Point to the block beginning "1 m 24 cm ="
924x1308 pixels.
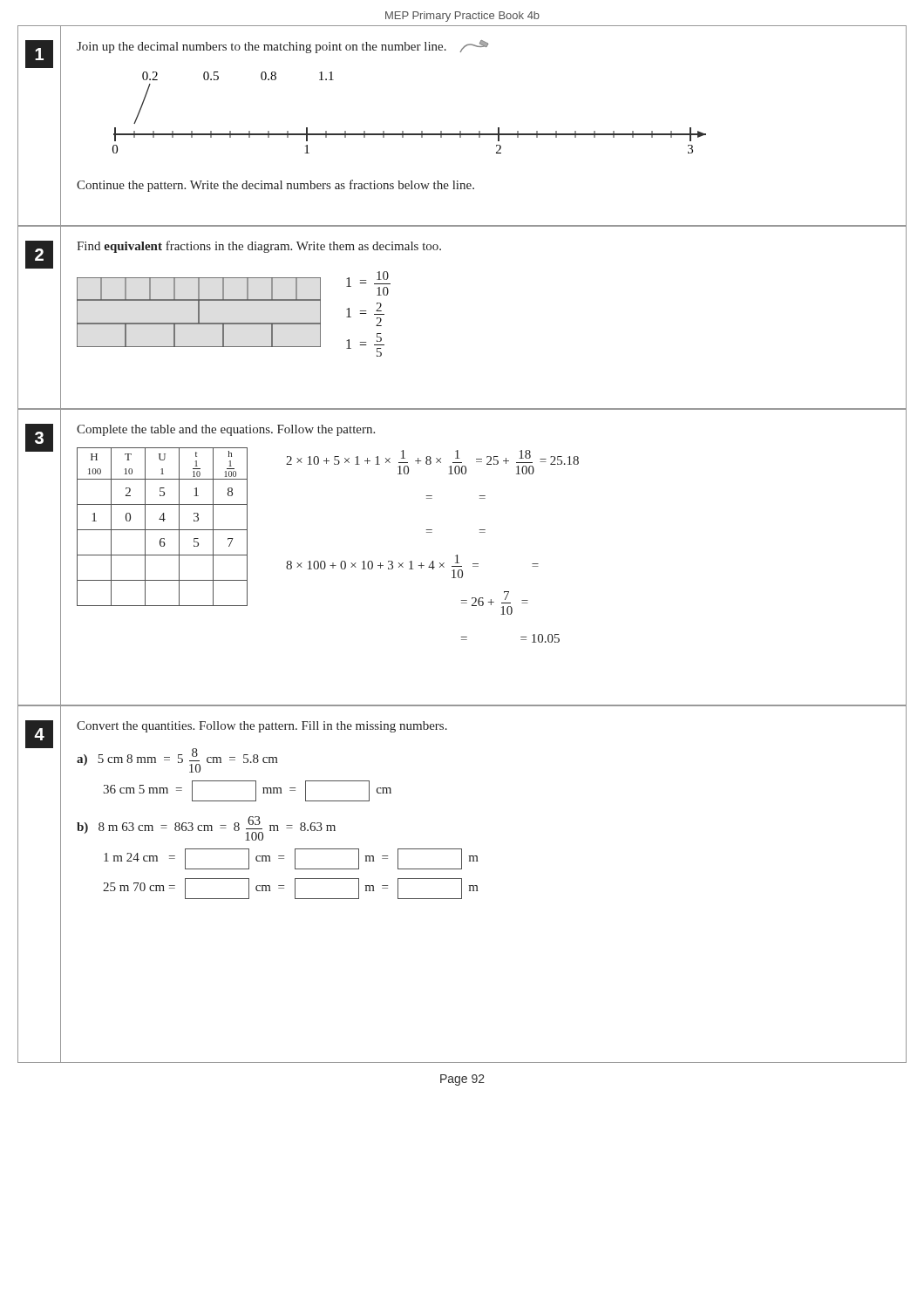tap(291, 859)
